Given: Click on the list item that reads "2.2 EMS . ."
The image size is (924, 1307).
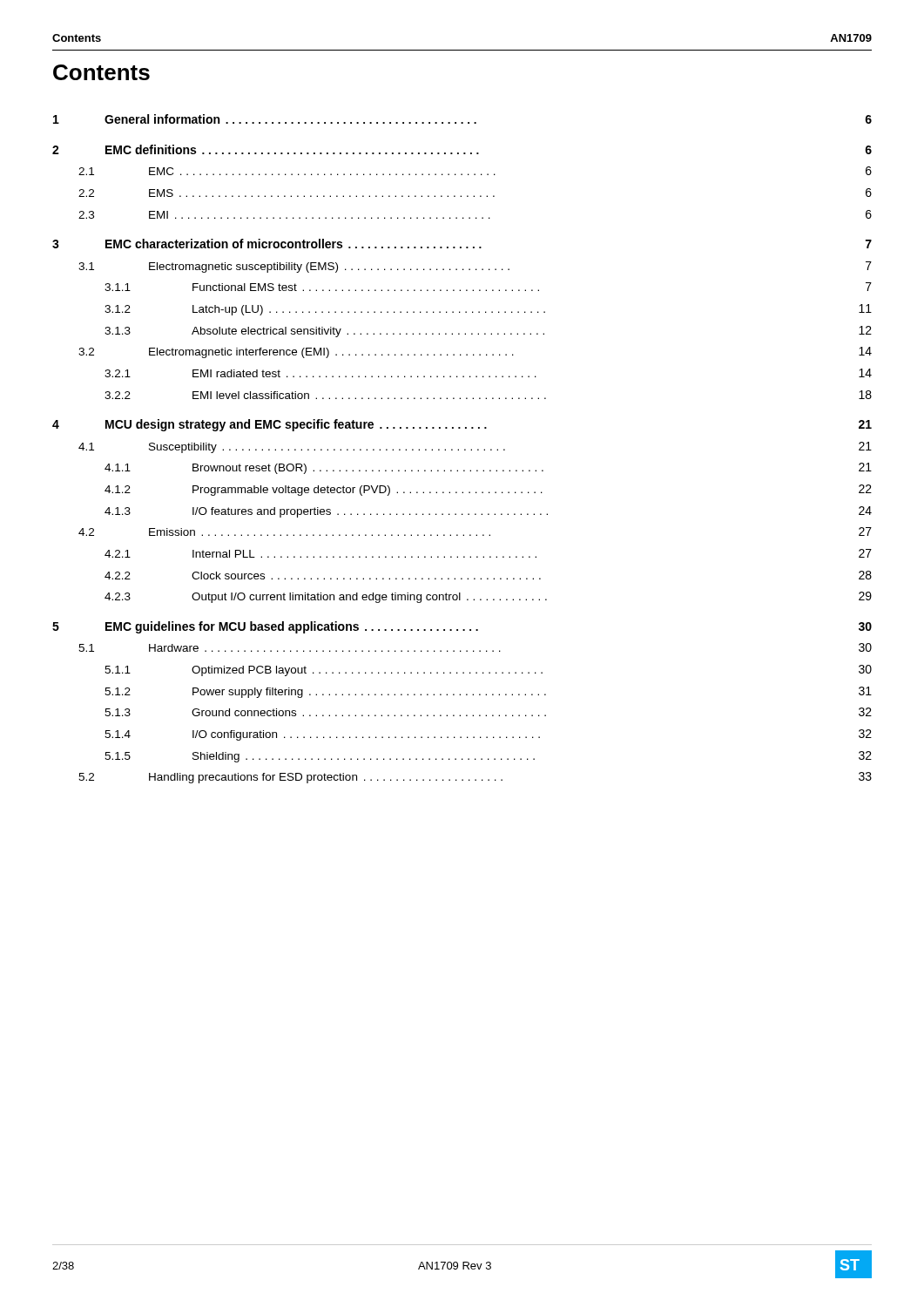Looking at the screenshot, I should pyautogui.click(x=462, y=193).
